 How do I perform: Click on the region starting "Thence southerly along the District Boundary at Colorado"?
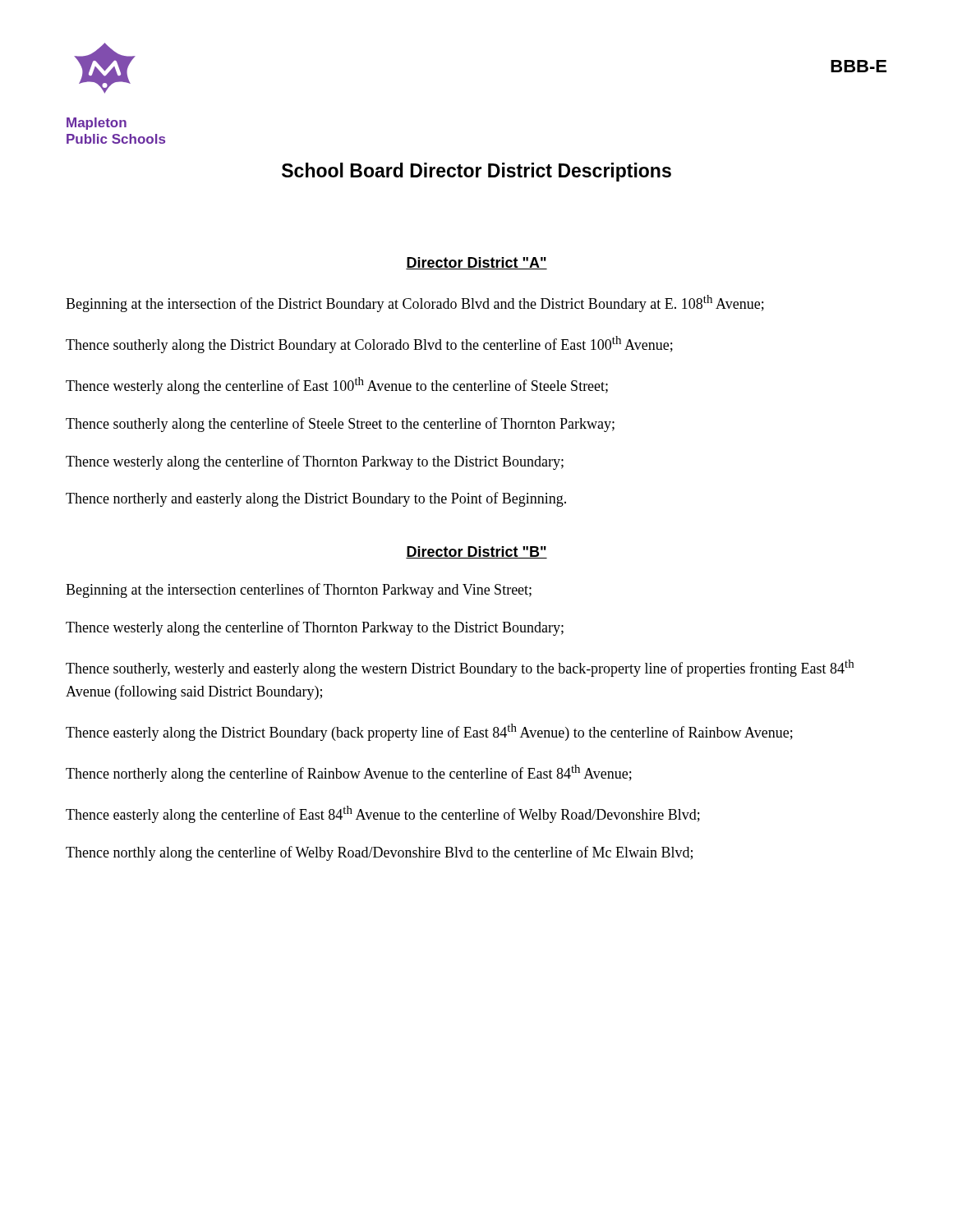pos(370,343)
